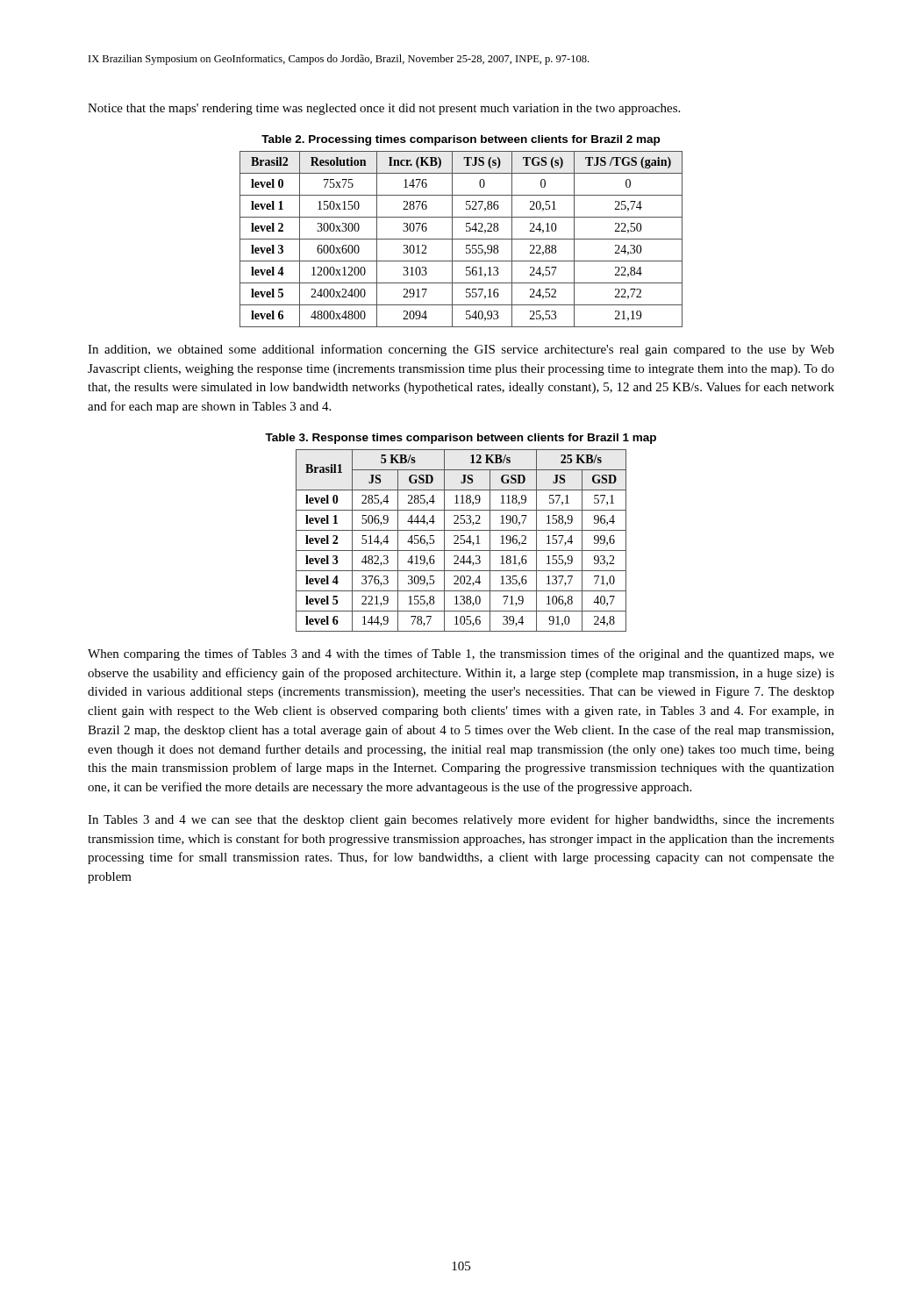Point to the caption beginning "Table 2. Processing times comparison between"
Screen dimensions: 1316x922
pos(461,139)
